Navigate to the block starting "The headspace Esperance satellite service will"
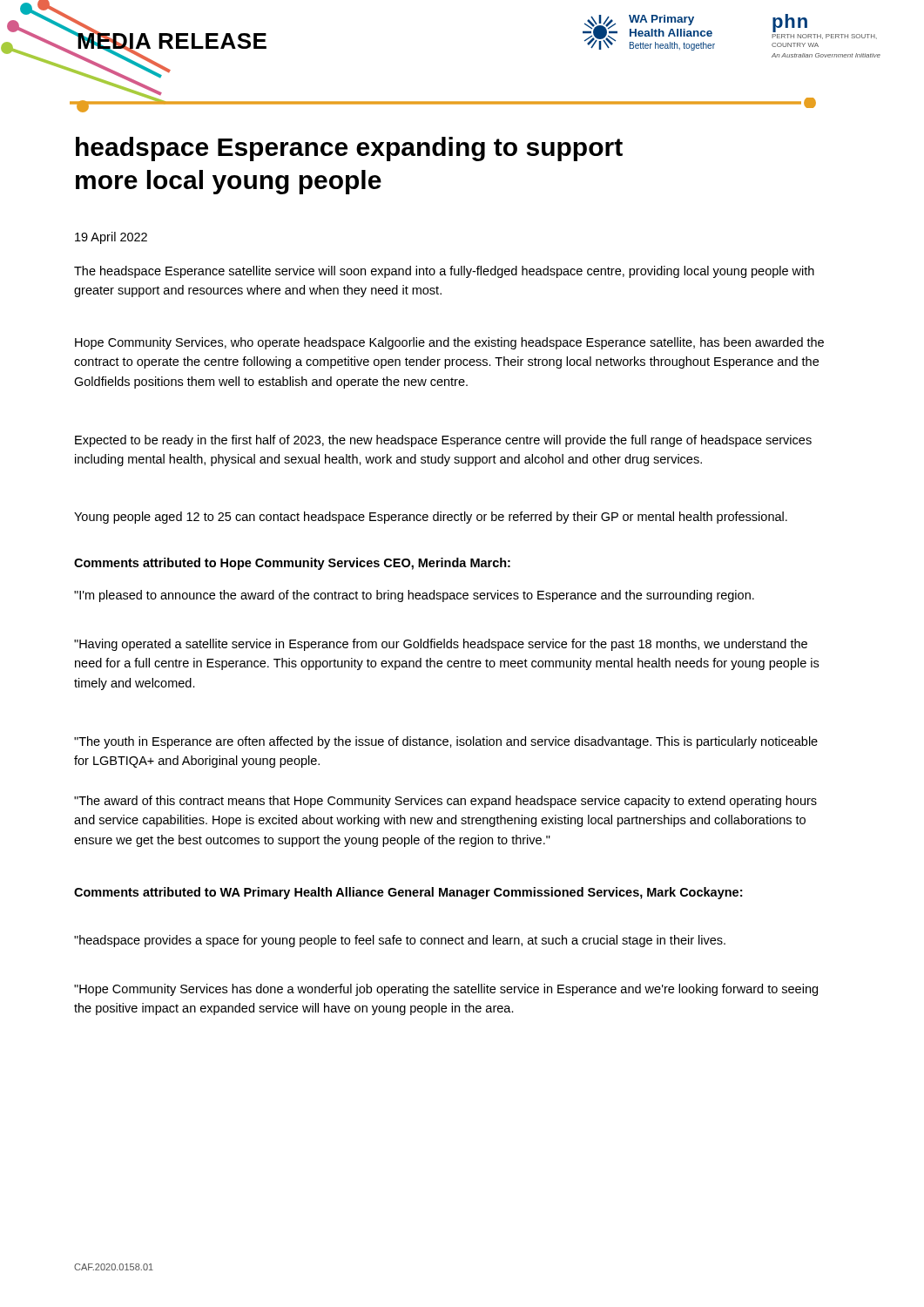The width and height of the screenshot is (924, 1307). 453,281
